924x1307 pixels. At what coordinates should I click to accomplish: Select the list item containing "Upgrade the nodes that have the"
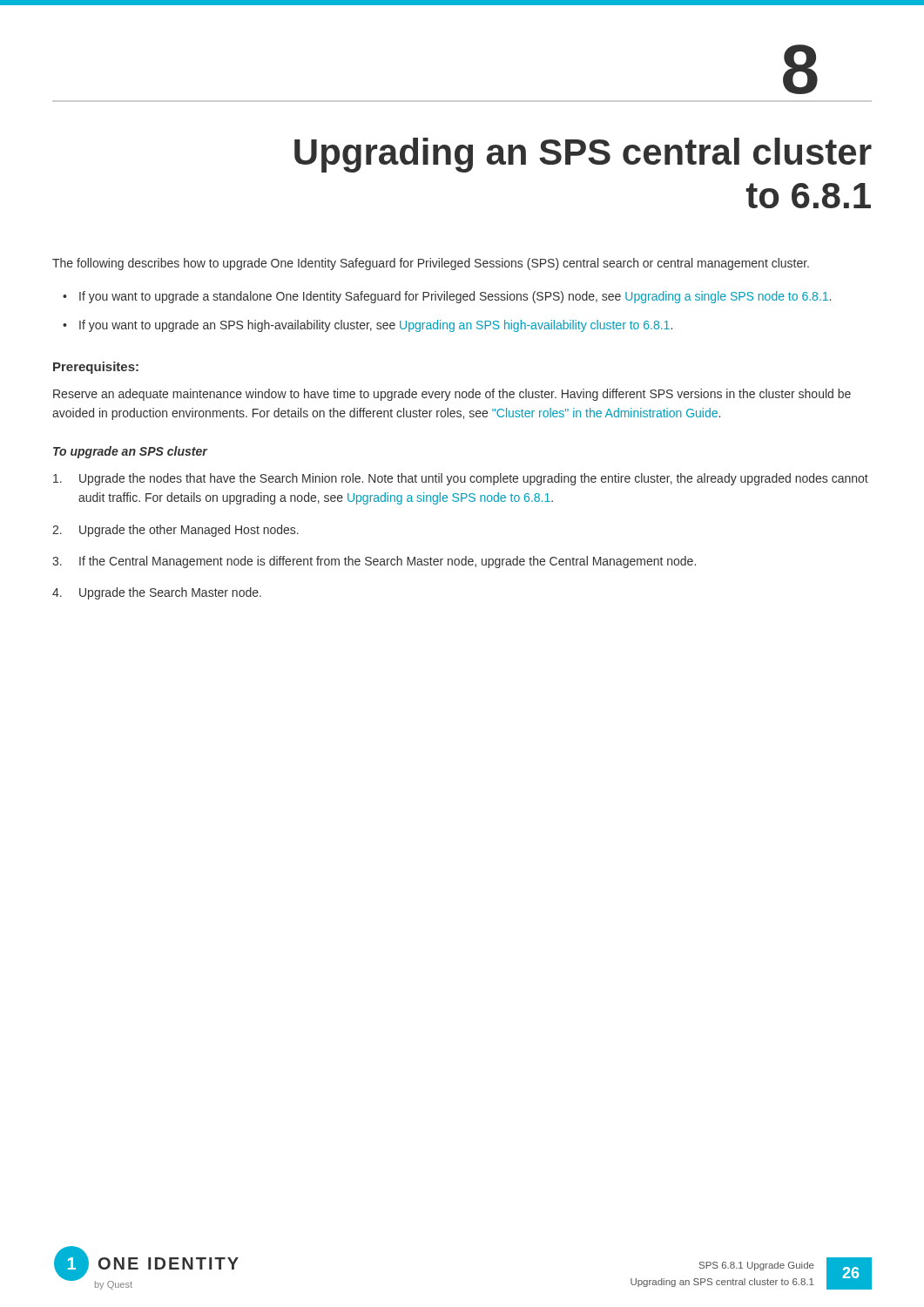pyautogui.click(x=460, y=487)
